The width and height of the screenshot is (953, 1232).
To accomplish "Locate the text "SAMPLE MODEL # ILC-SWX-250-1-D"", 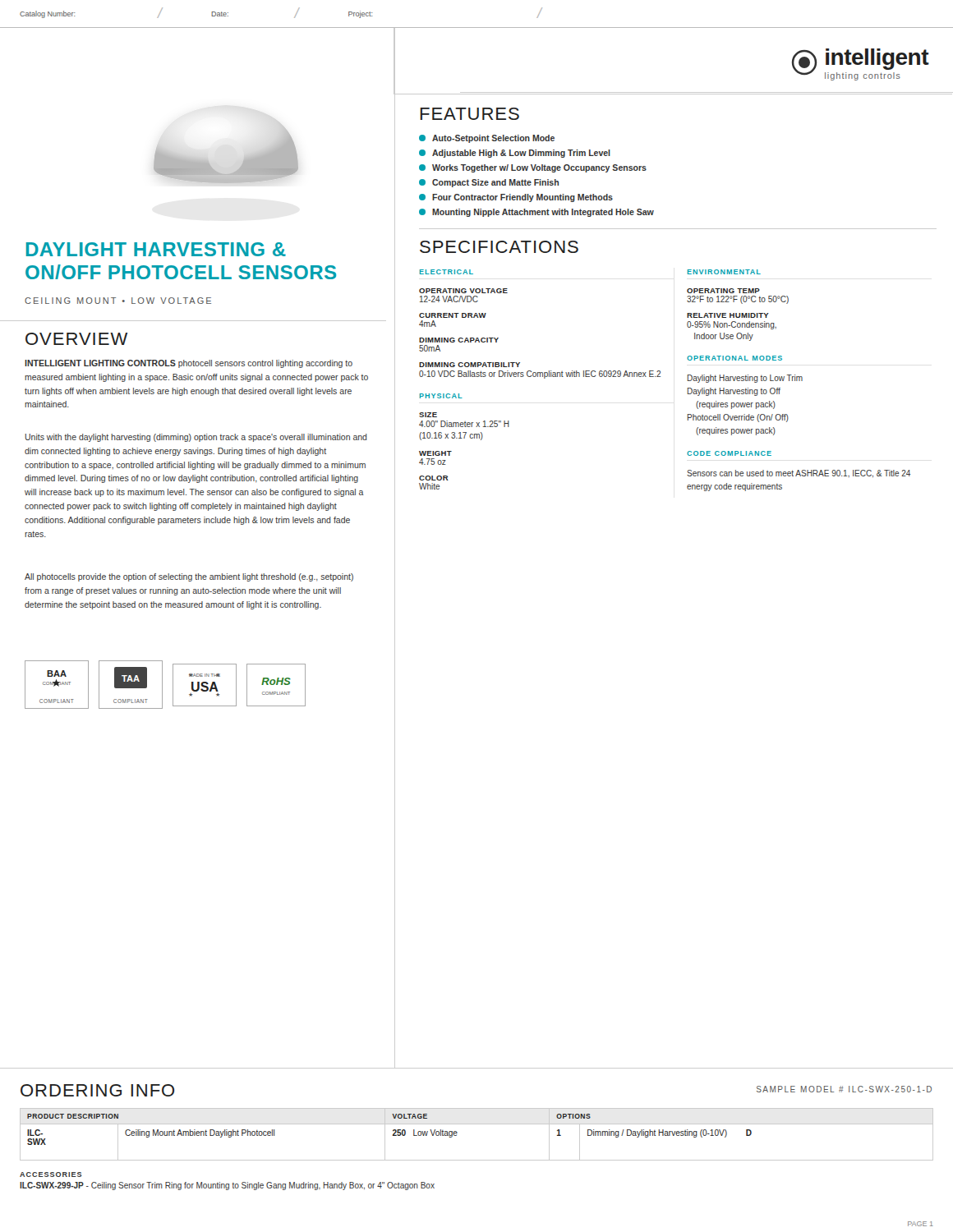I will coord(845,1090).
